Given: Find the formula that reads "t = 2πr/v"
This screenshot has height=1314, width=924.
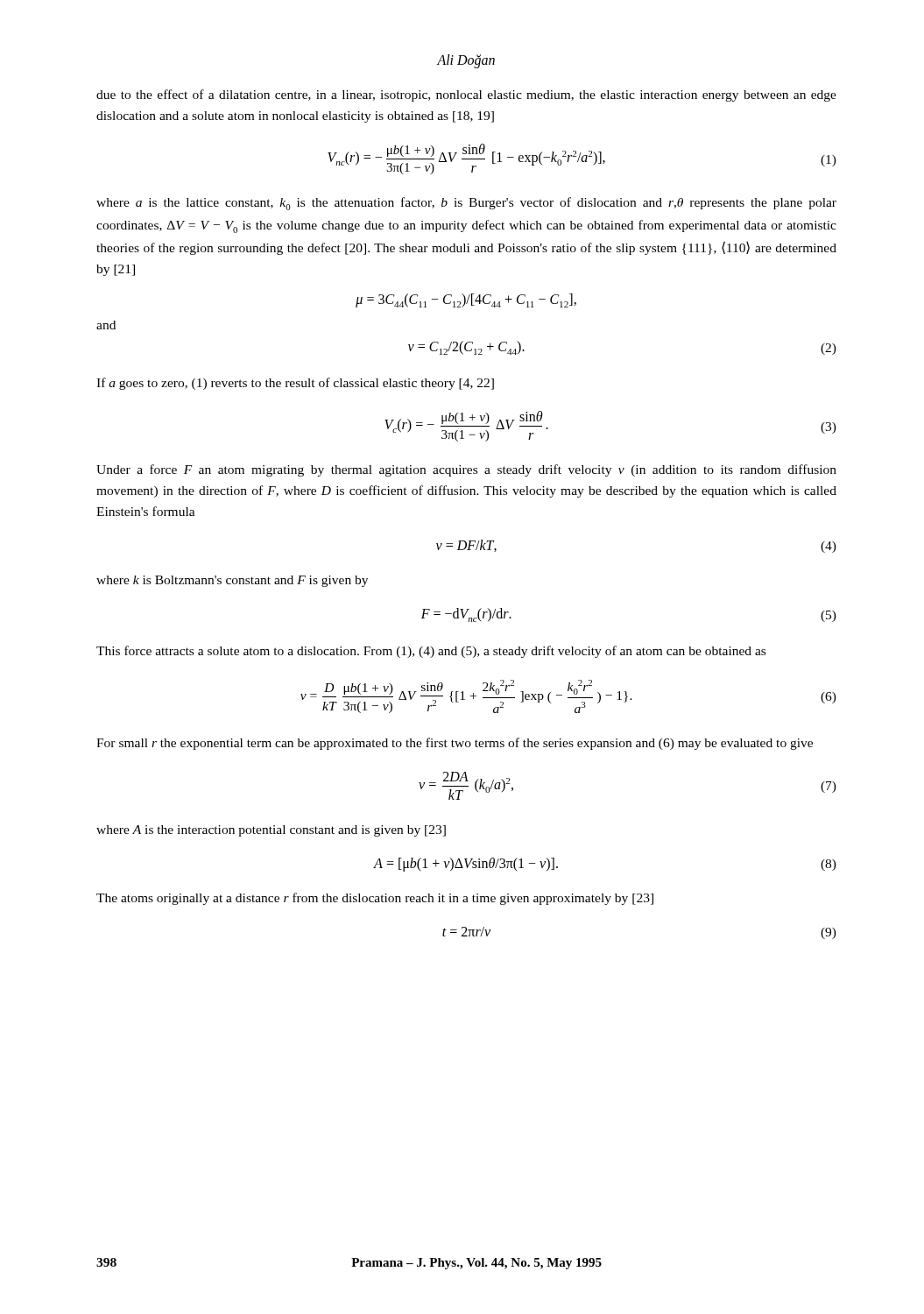Looking at the screenshot, I should (470, 933).
